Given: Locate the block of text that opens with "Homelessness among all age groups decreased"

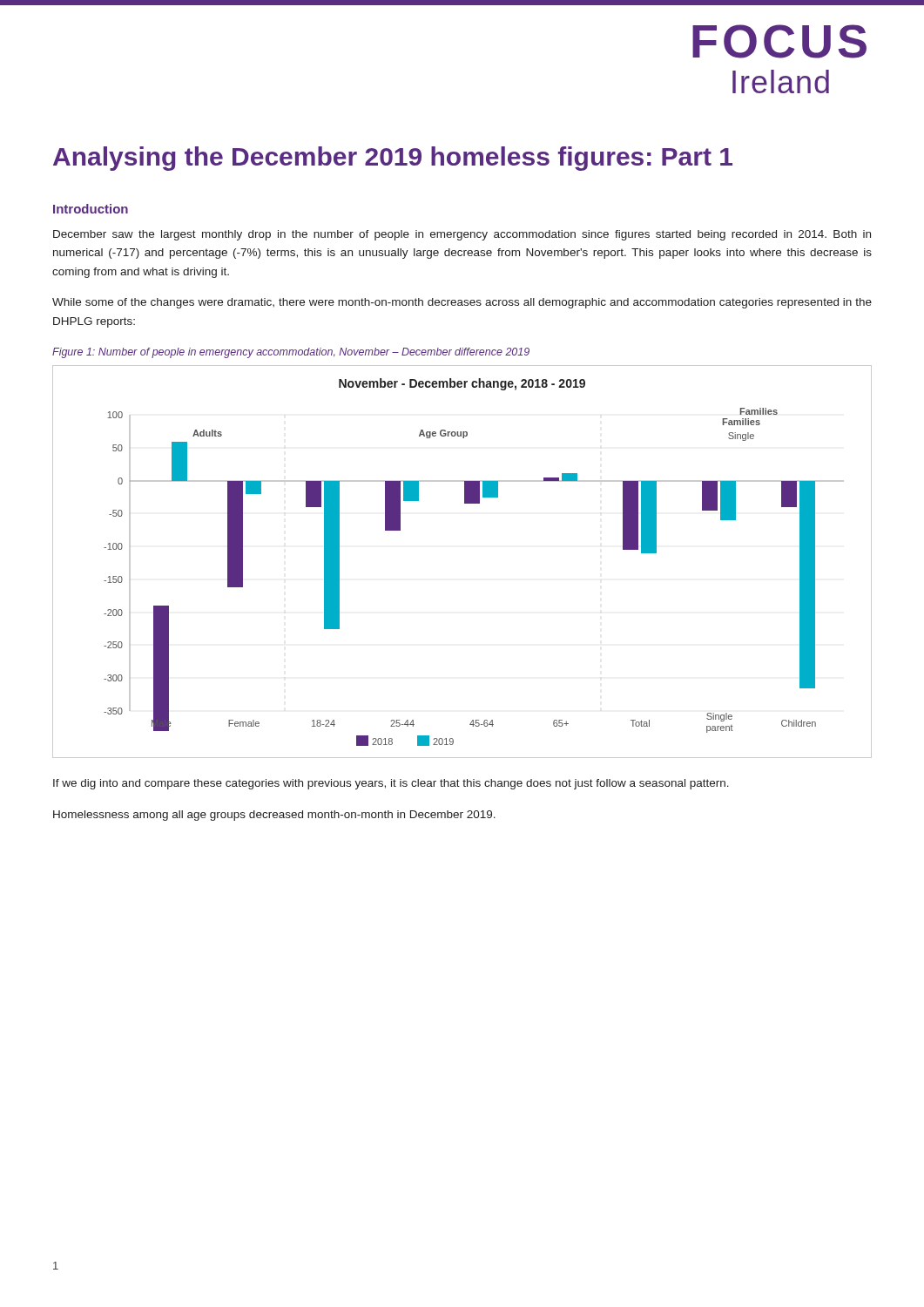Looking at the screenshot, I should (x=274, y=814).
